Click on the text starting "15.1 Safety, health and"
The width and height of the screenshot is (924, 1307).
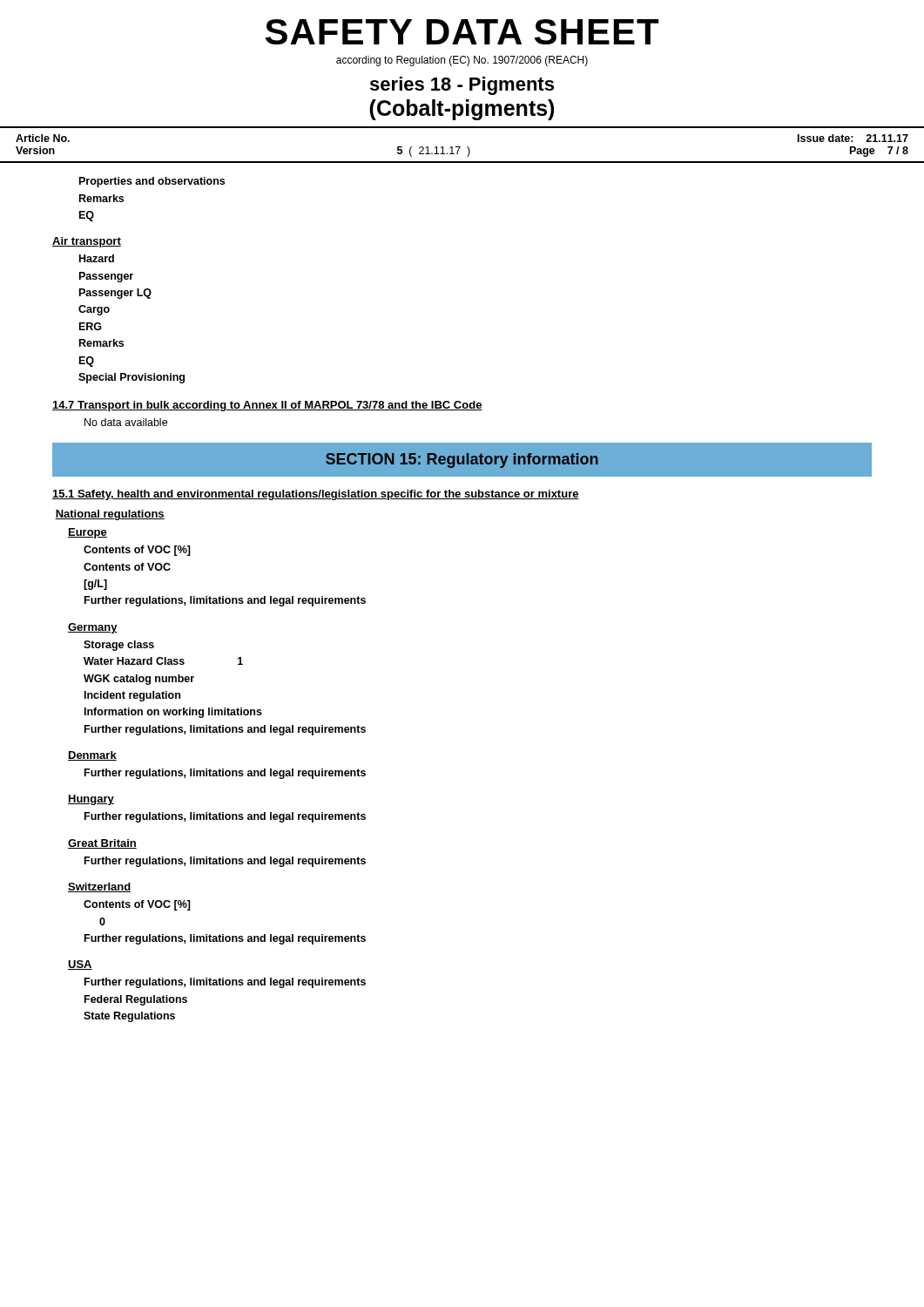pos(315,494)
